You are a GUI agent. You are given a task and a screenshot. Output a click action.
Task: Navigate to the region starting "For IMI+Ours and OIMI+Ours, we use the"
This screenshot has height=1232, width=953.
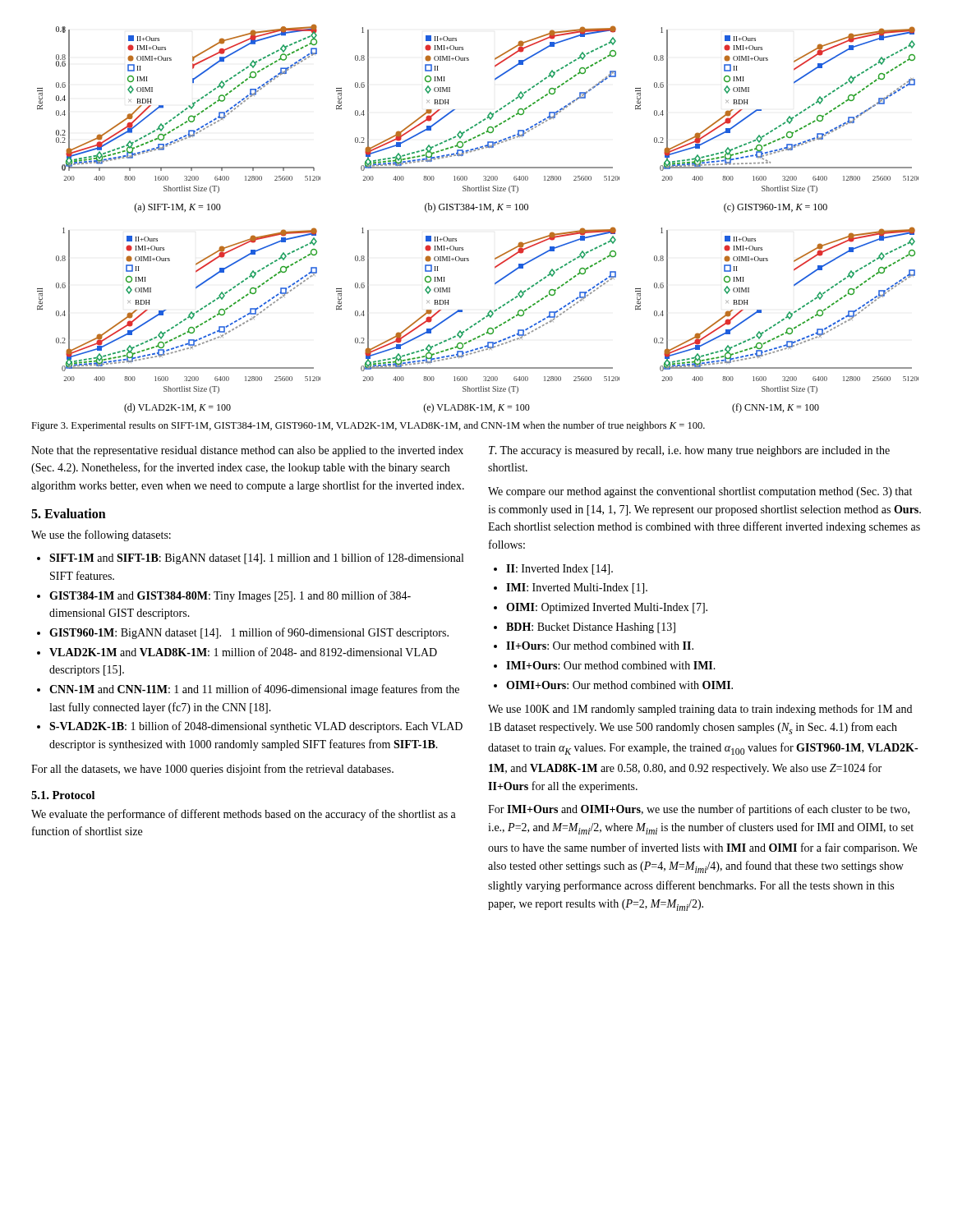click(x=703, y=858)
